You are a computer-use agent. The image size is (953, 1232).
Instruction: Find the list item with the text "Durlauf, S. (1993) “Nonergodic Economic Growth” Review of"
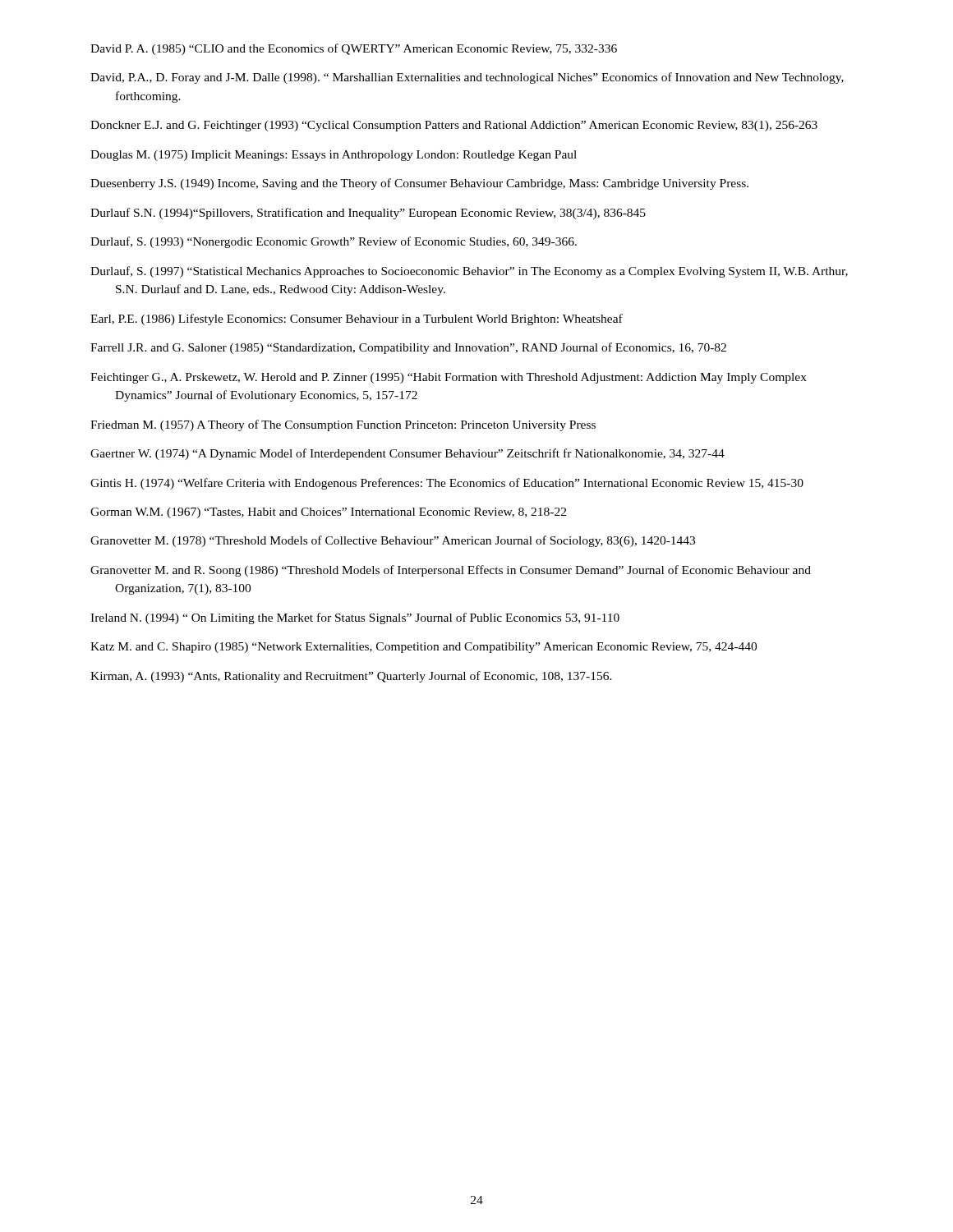click(x=334, y=241)
